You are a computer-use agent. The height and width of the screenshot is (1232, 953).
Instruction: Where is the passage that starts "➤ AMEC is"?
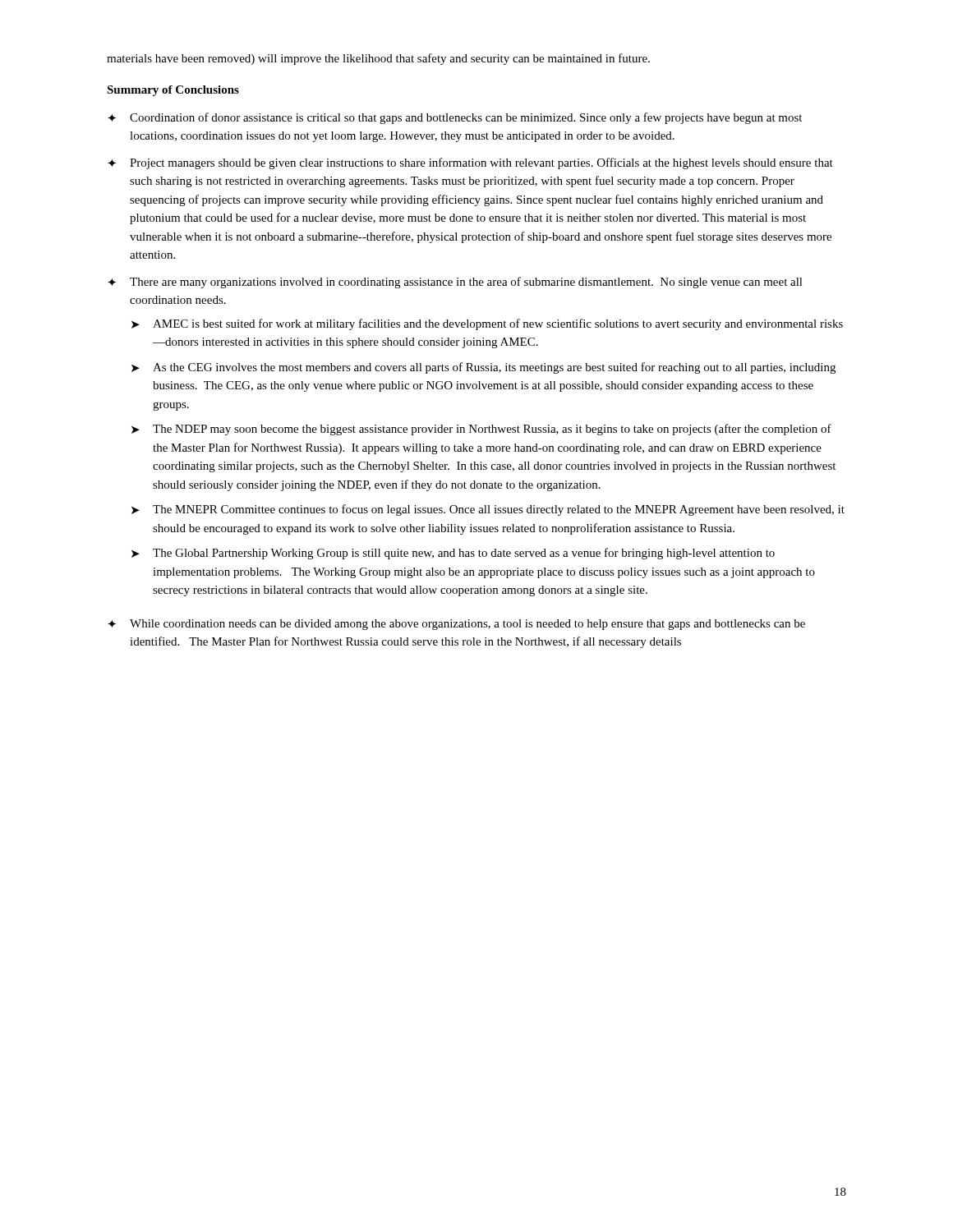pos(488,333)
